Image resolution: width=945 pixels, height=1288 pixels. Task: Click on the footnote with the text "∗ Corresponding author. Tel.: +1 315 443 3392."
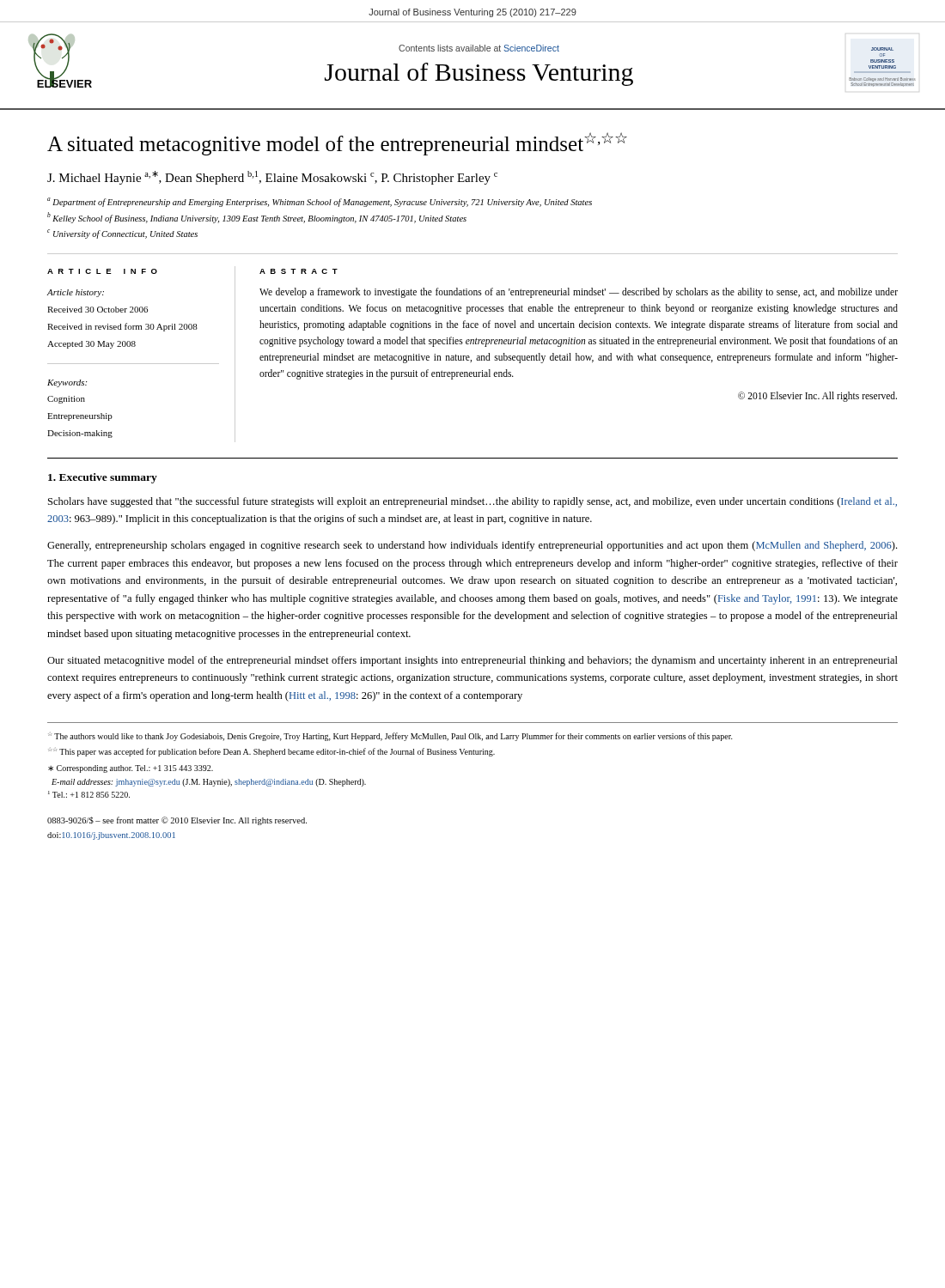(x=207, y=782)
